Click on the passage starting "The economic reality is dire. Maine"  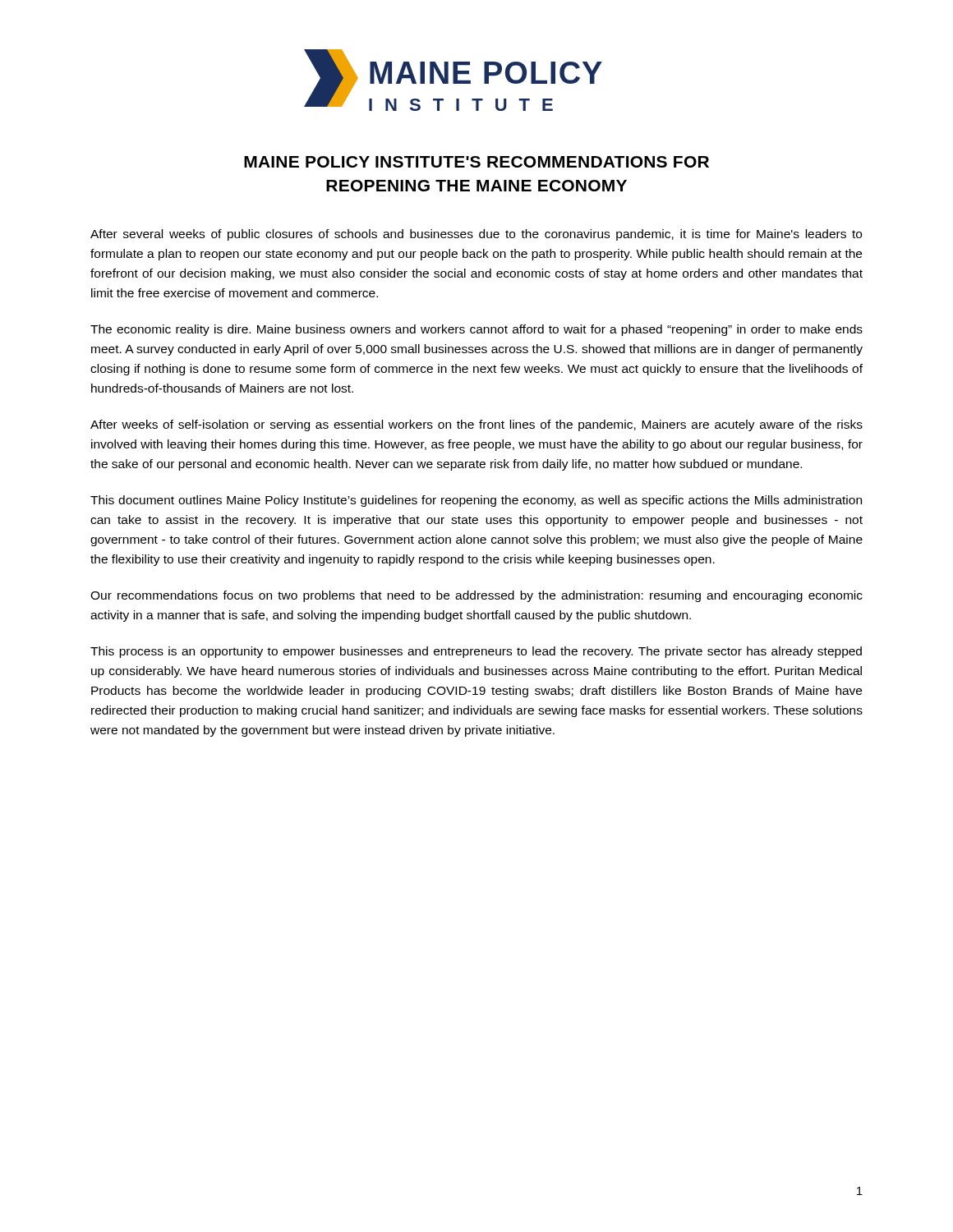pyautogui.click(x=476, y=358)
